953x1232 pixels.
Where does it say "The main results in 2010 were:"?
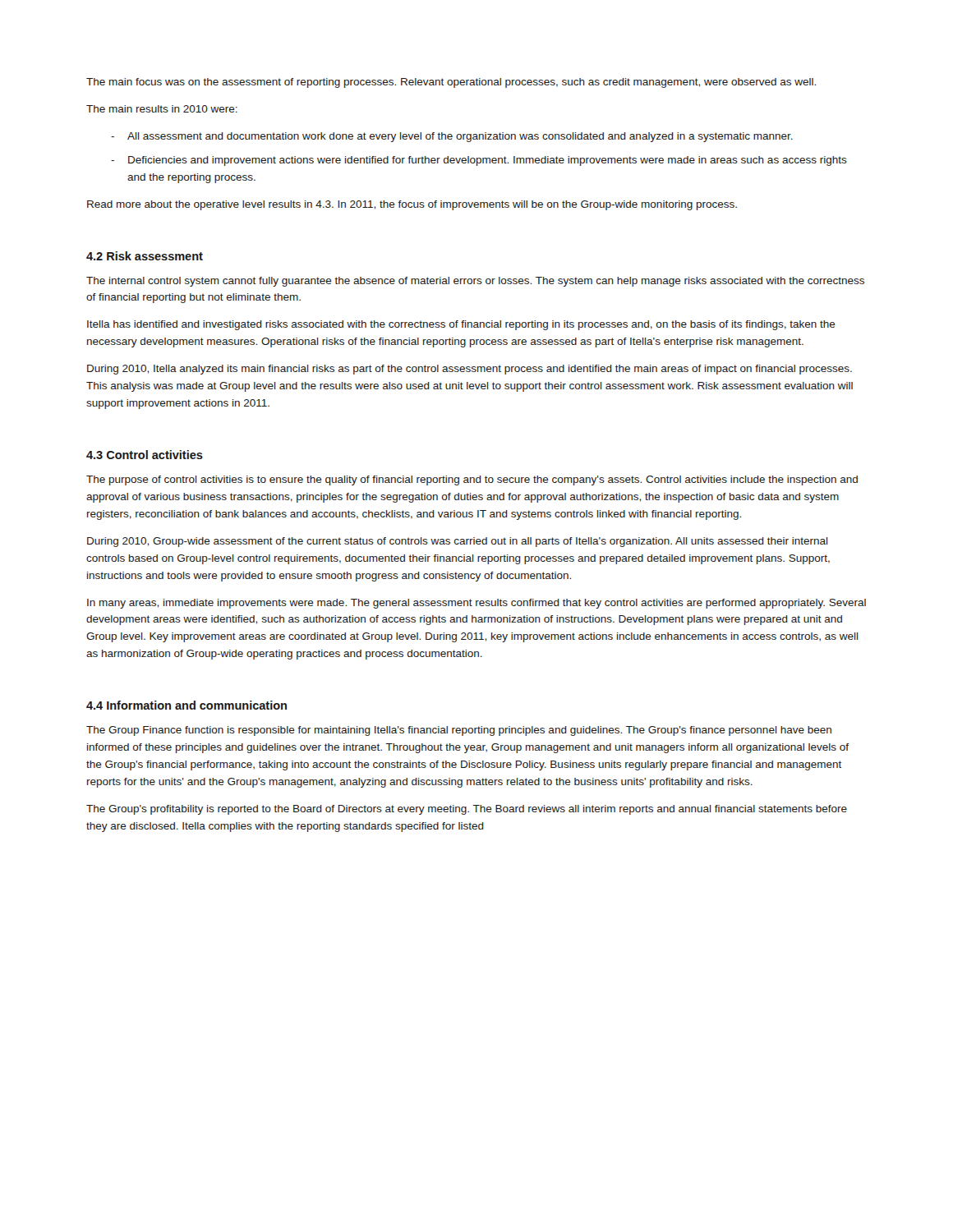[162, 109]
